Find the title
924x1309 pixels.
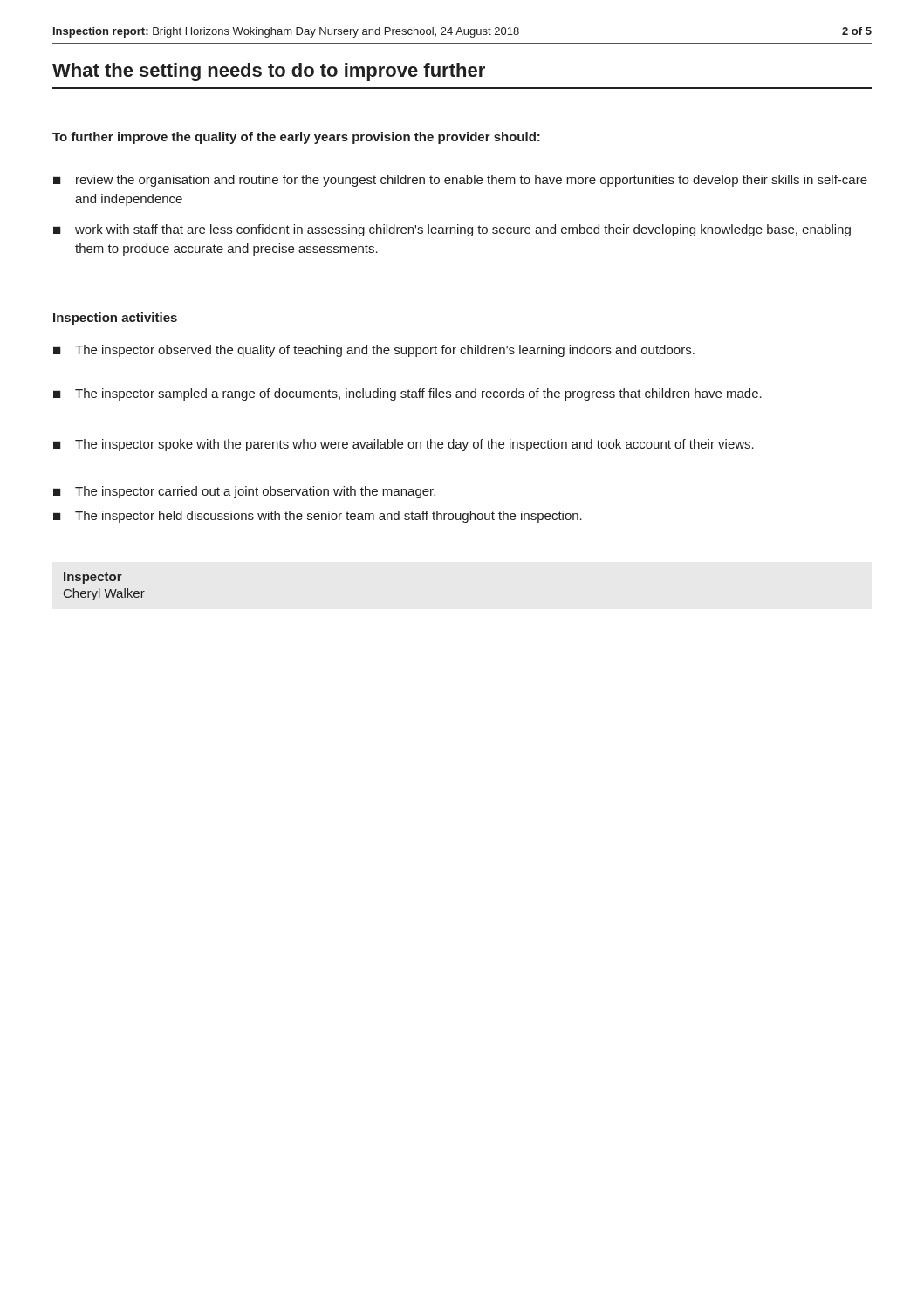269,70
